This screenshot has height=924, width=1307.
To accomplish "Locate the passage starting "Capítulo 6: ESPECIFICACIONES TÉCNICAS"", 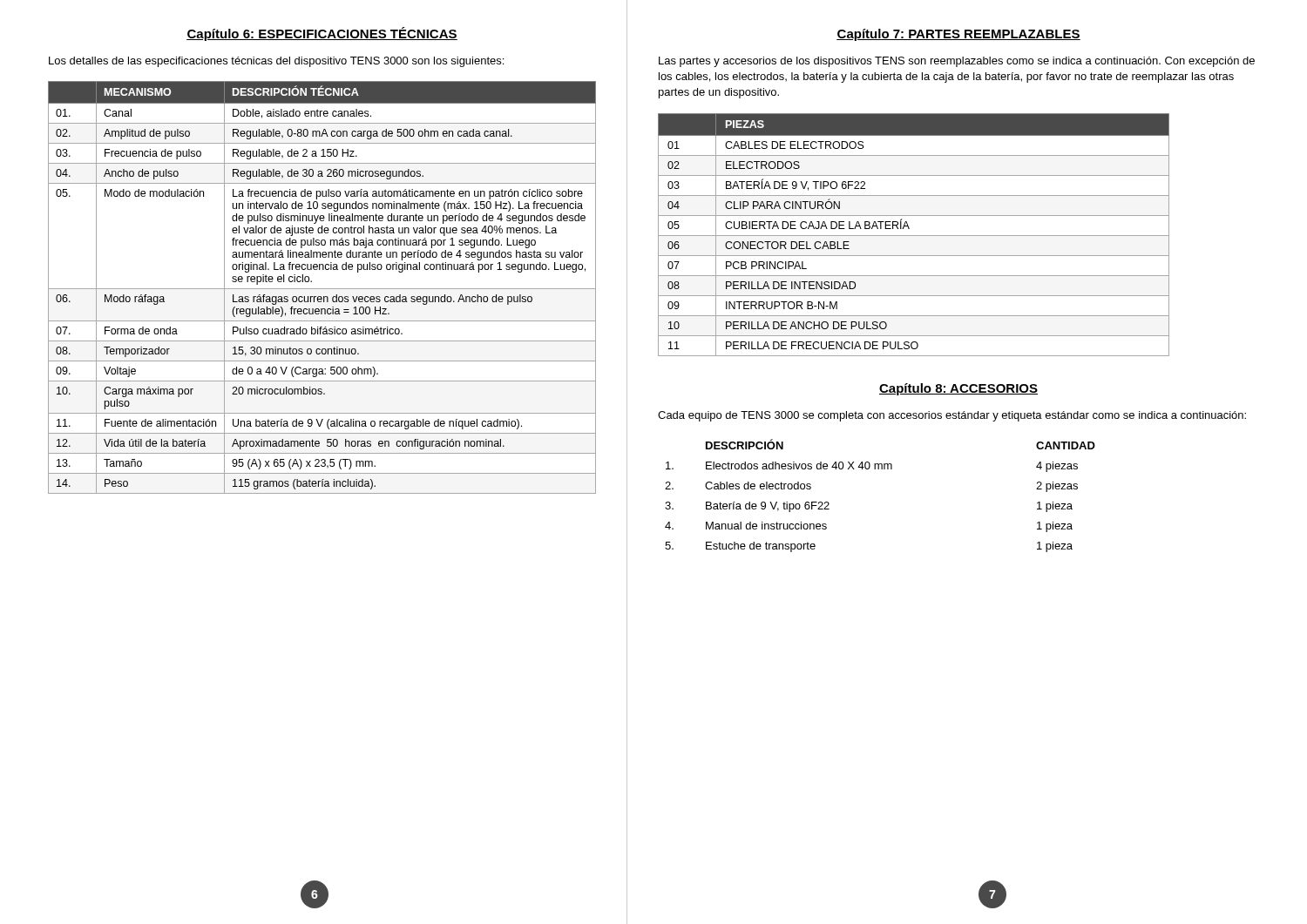I will pyautogui.click(x=322, y=34).
